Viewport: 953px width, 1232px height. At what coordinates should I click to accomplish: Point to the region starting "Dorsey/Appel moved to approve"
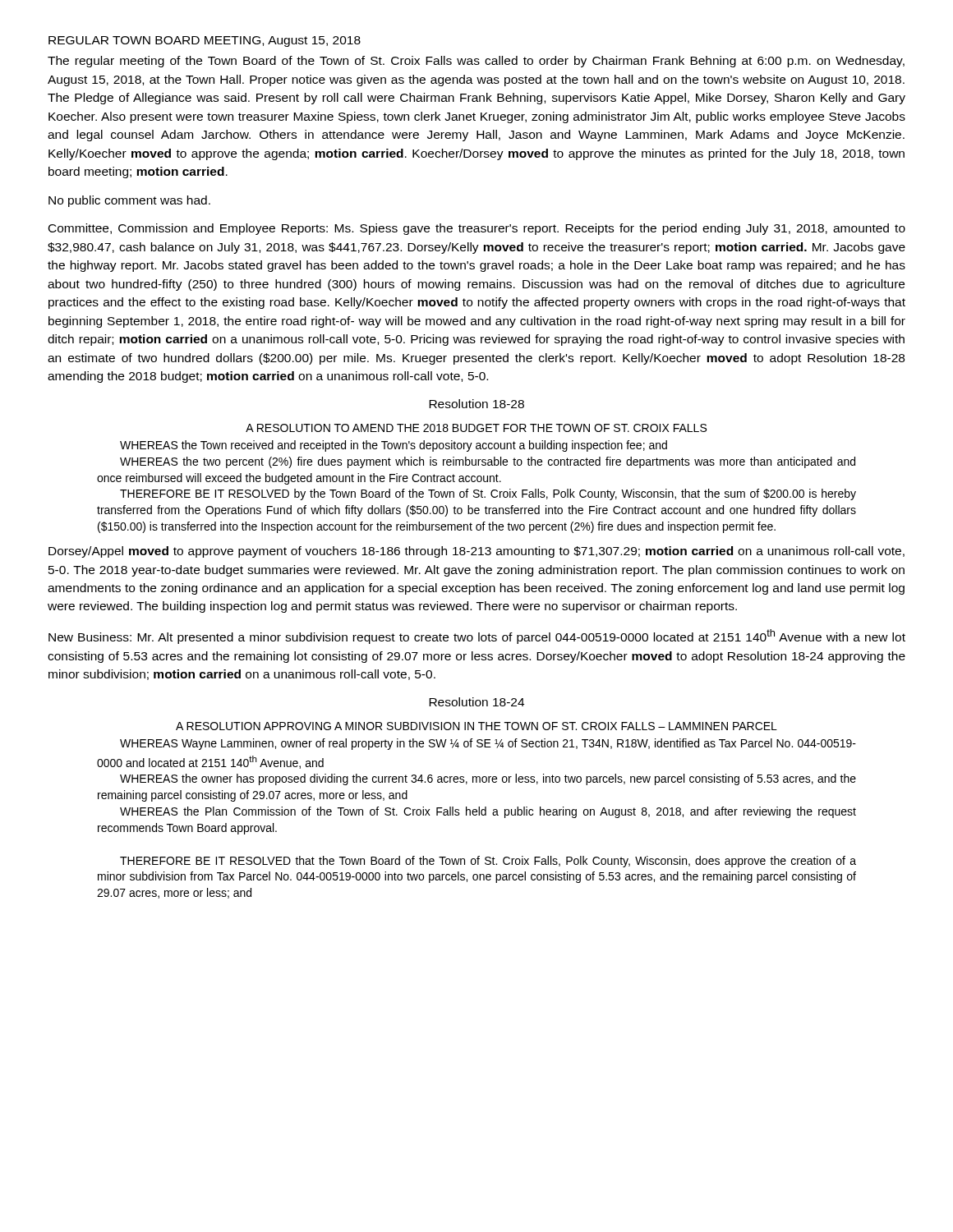(x=476, y=578)
